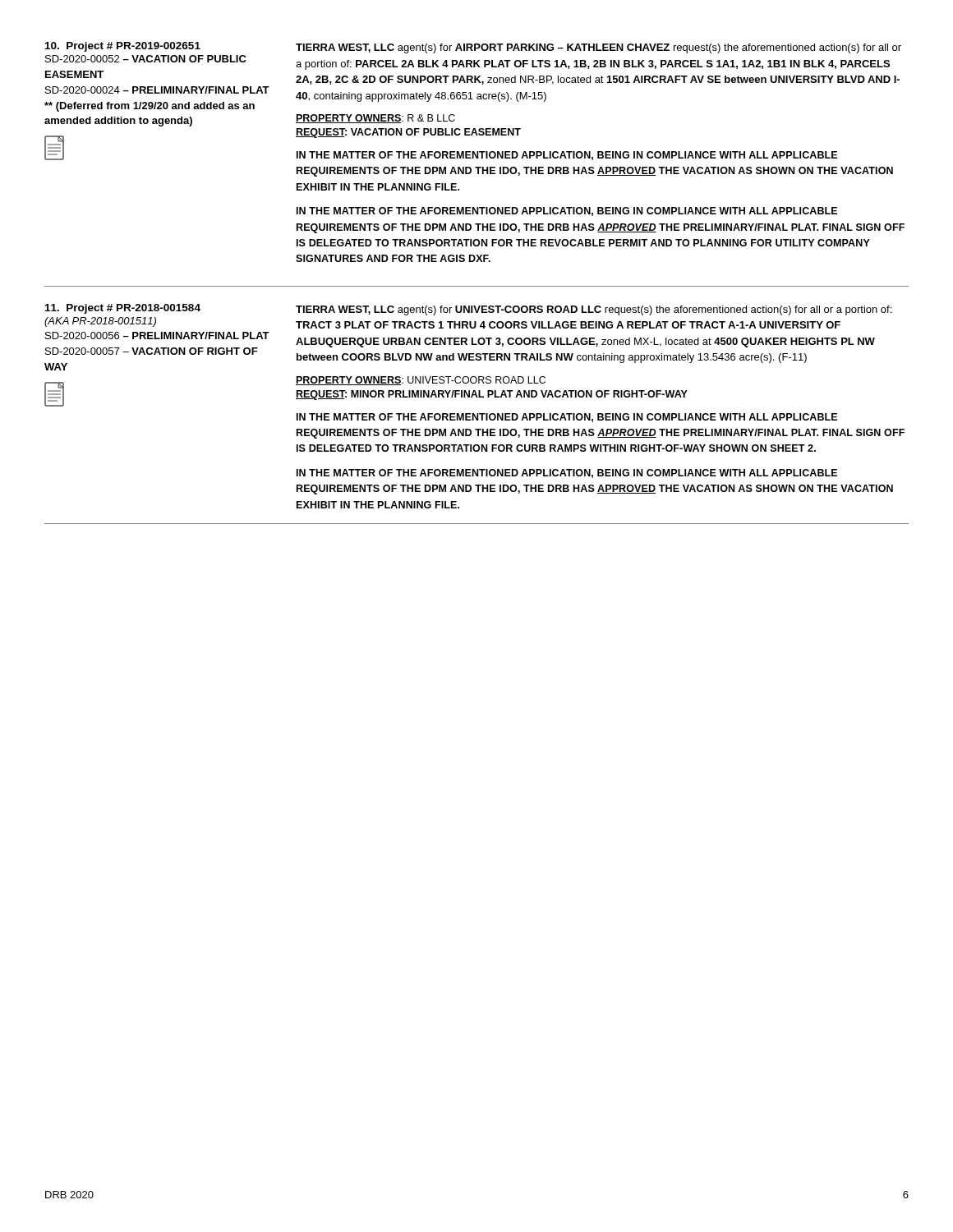
Task: Select the region starting "TIERRA WEST, LLC agent(s) for AIRPORT"
Action: [x=599, y=71]
